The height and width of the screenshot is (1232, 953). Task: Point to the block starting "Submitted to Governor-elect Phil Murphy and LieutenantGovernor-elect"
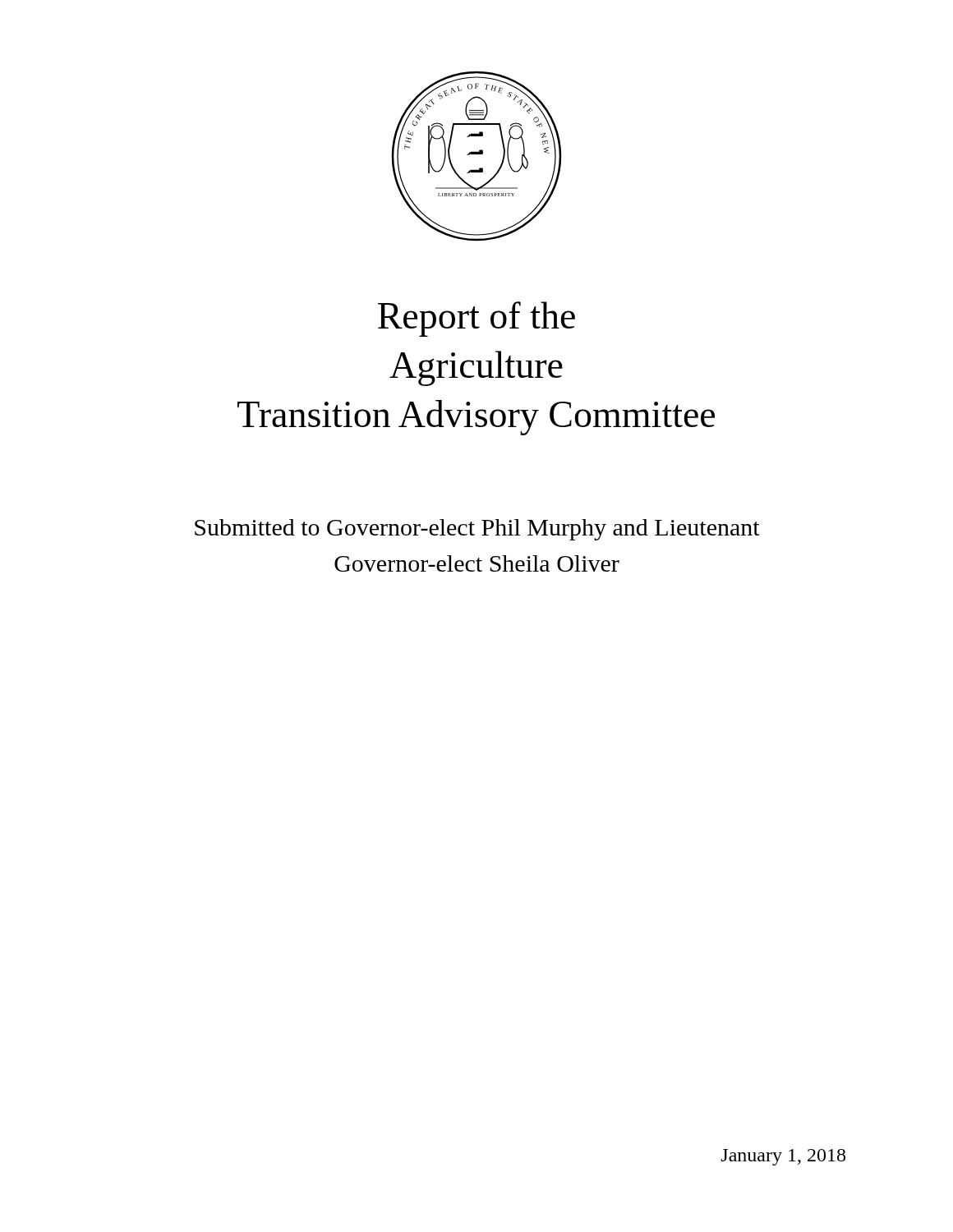[x=476, y=545]
